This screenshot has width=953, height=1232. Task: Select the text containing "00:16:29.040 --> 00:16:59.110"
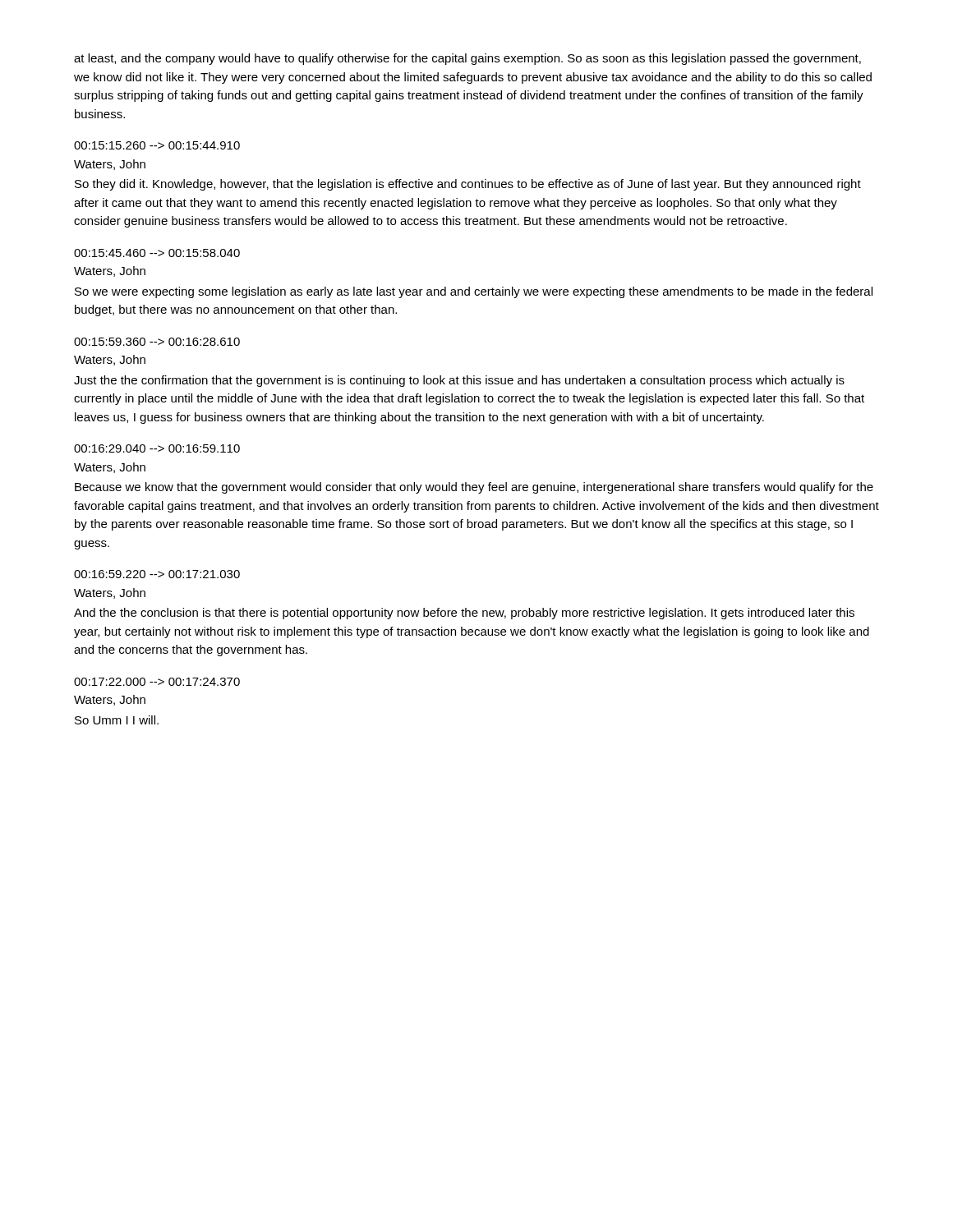click(x=157, y=448)
